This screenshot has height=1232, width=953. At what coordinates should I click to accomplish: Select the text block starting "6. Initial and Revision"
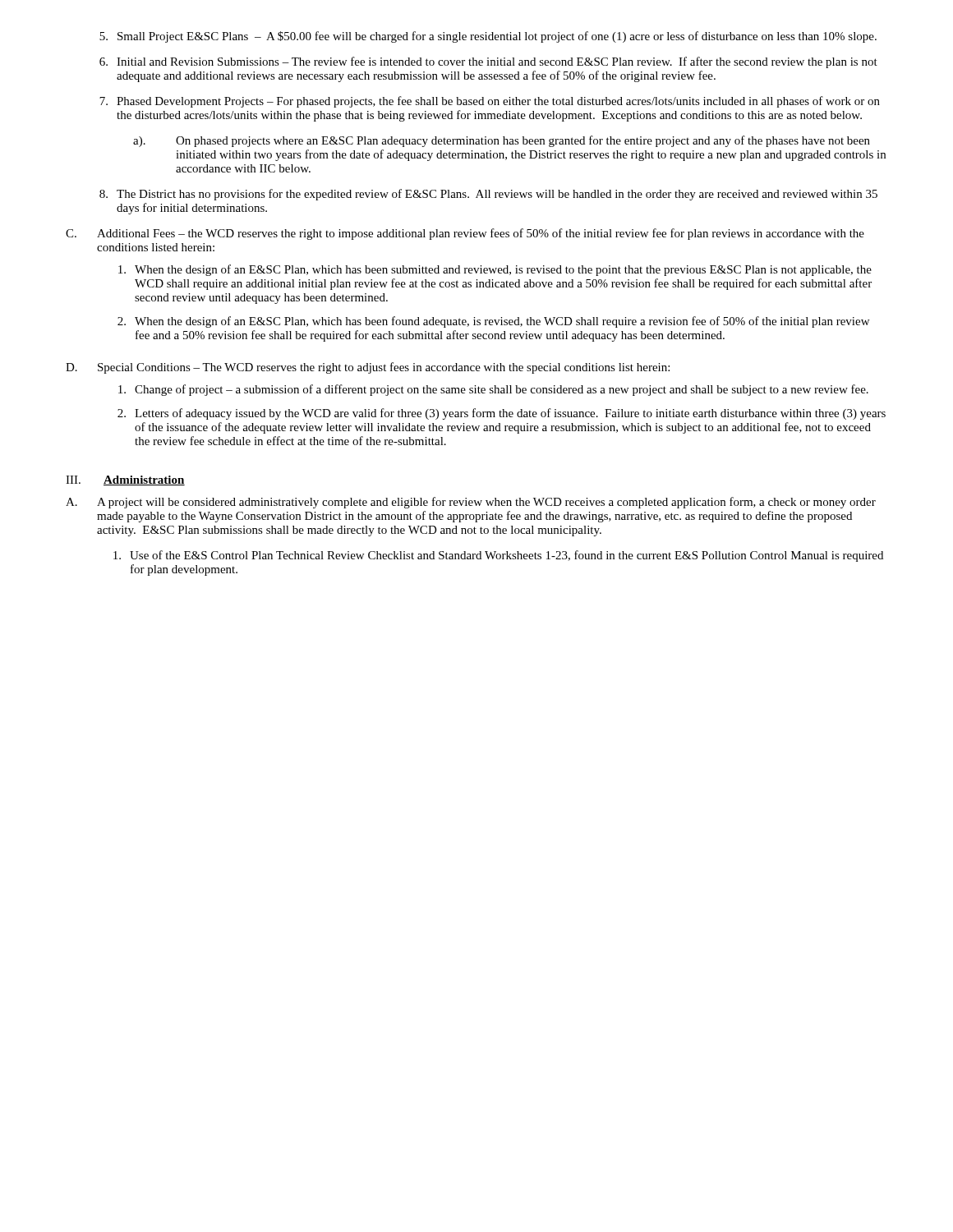[476, 69]
